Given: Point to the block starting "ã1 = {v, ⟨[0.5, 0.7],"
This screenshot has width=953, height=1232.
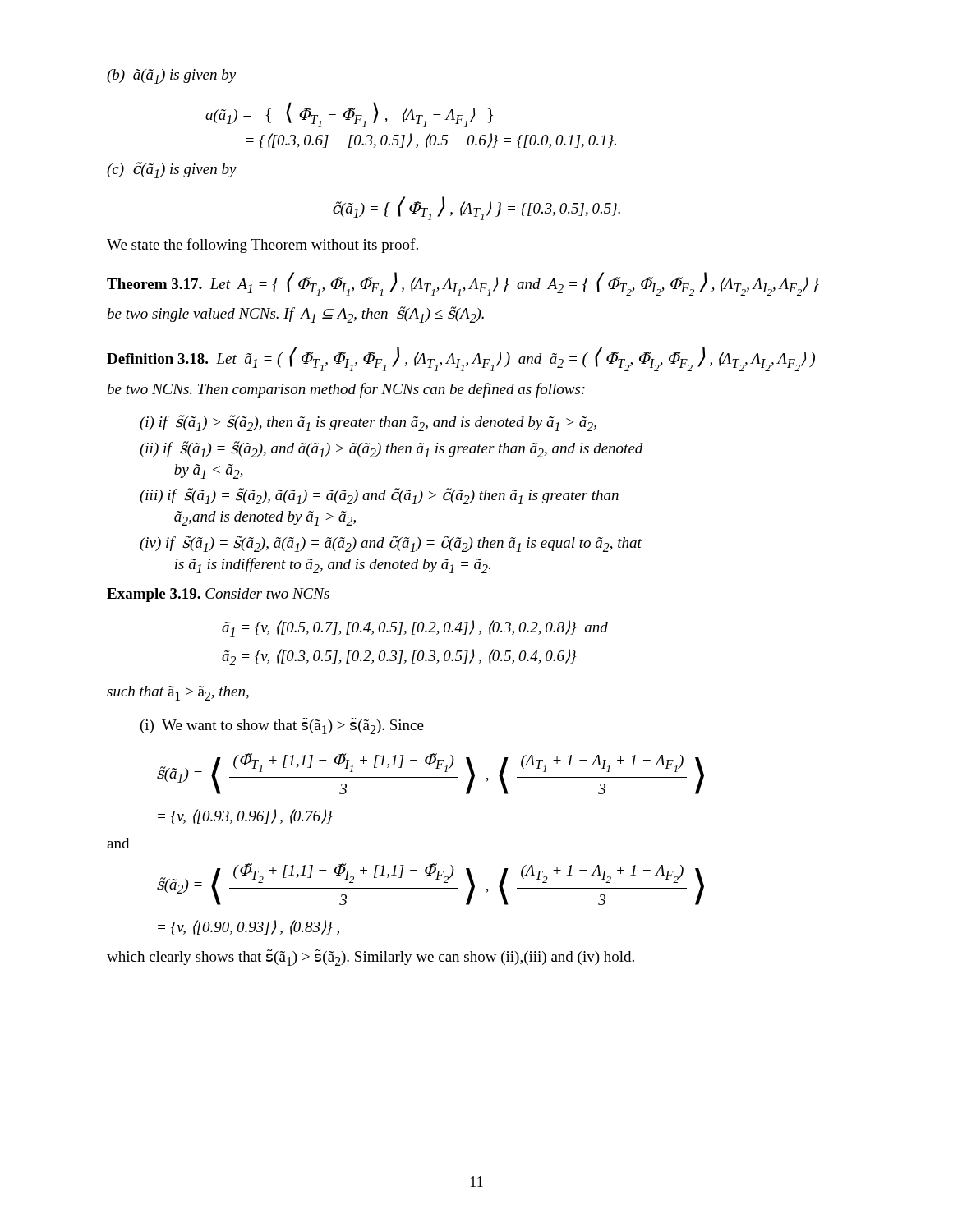Looking at the screenshot, I should [x=415, y=643].
